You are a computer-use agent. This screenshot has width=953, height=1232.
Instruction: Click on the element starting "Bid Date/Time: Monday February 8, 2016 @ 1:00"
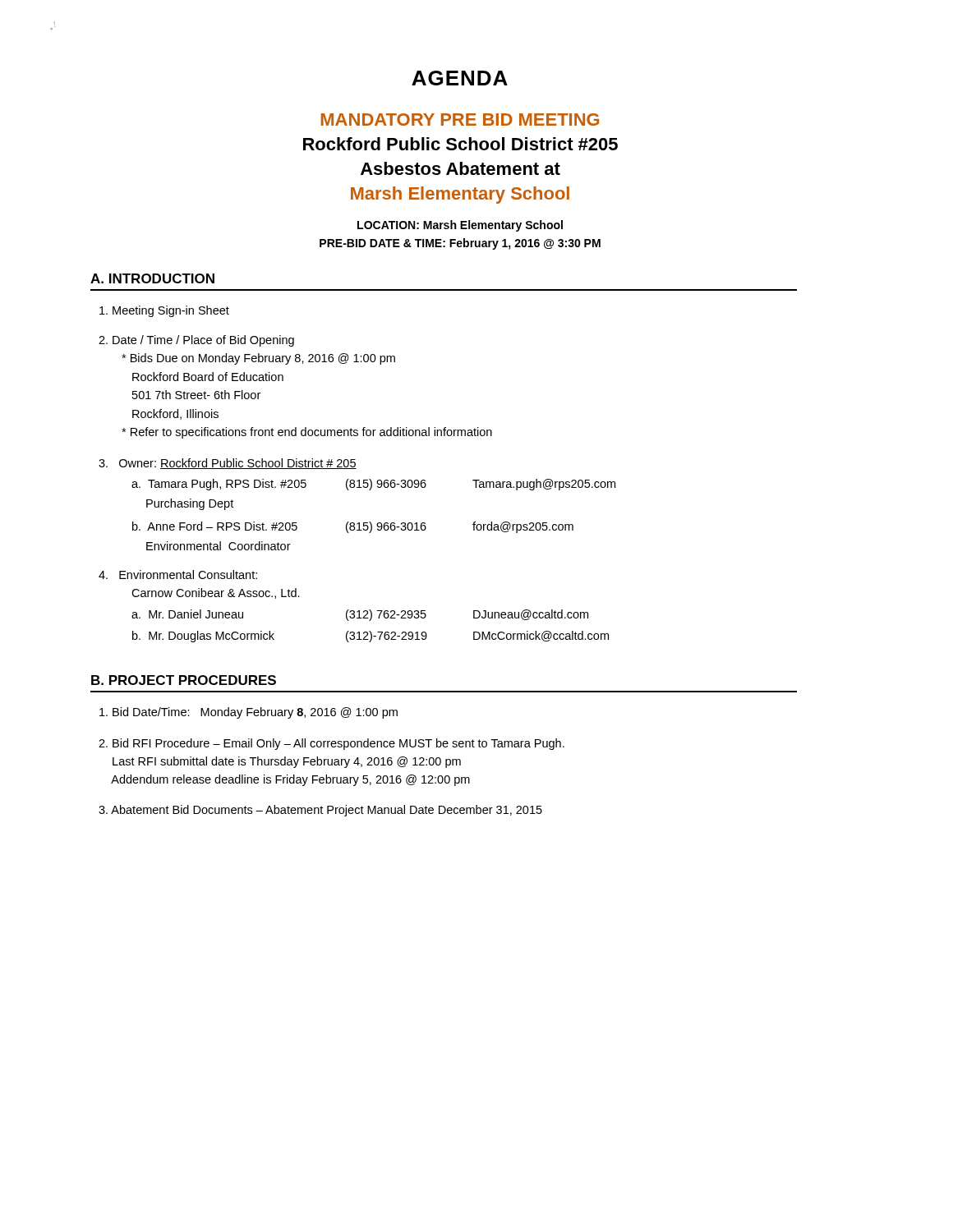pyautogui.click(x=248, y=712)
